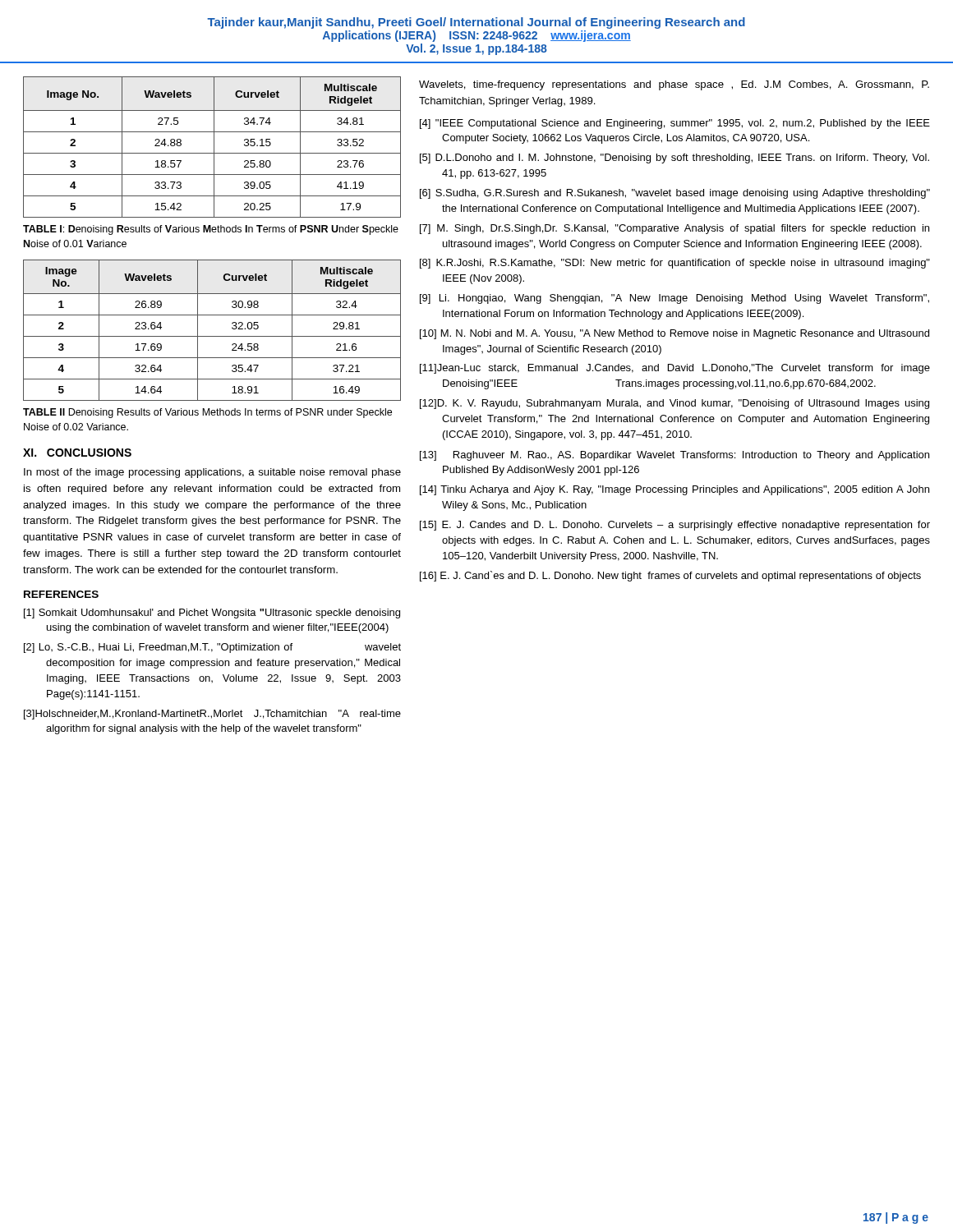Viewport: 953px width, 1232px height.
Task: Select the text block starting "Table I: Denoising Results"
Action: point(211,236)
